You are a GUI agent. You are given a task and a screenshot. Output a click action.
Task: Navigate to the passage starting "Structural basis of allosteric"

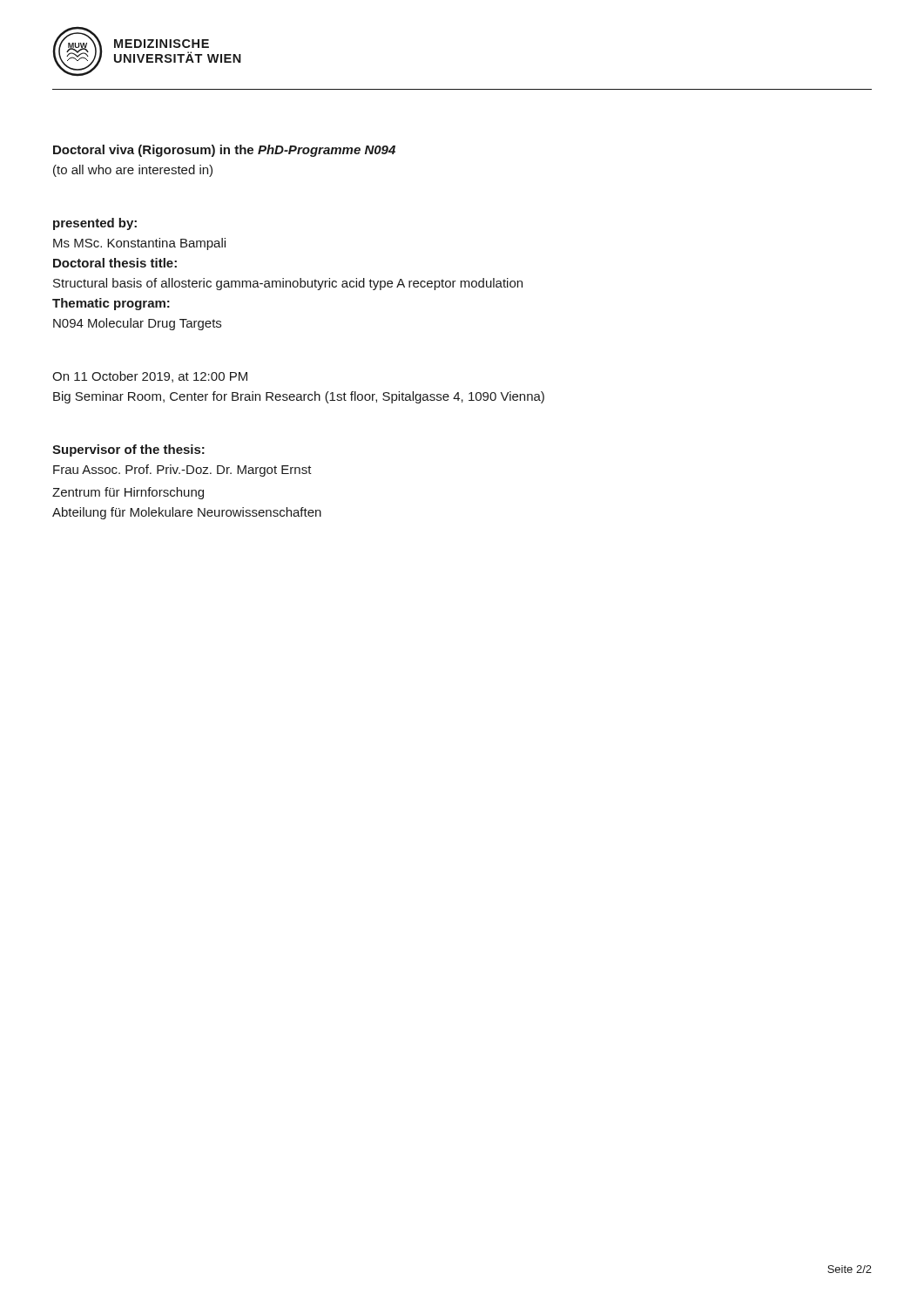point(462,283)
